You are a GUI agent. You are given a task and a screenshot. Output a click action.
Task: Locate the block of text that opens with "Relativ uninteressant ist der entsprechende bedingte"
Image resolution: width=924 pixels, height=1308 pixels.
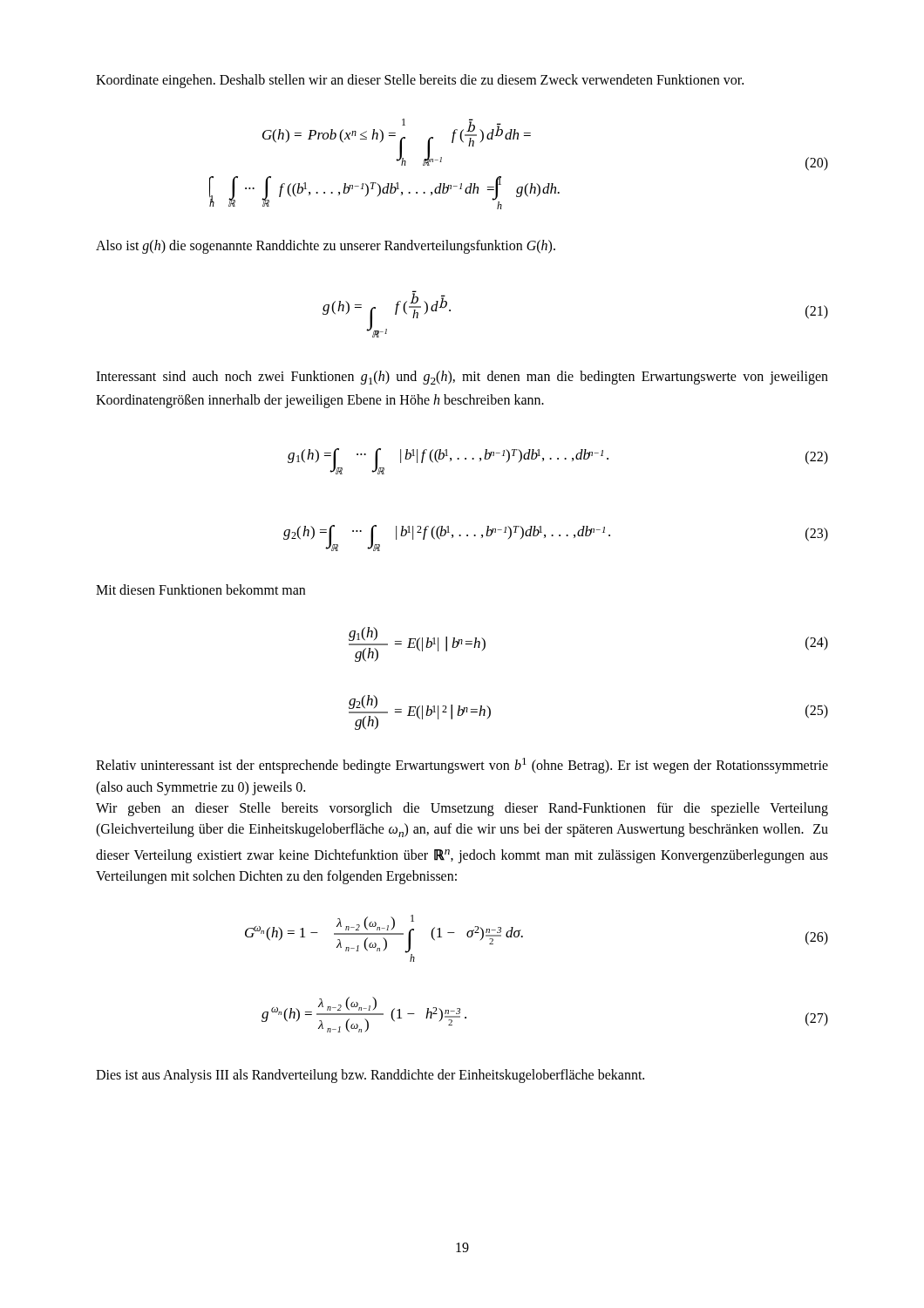point(462,819)
